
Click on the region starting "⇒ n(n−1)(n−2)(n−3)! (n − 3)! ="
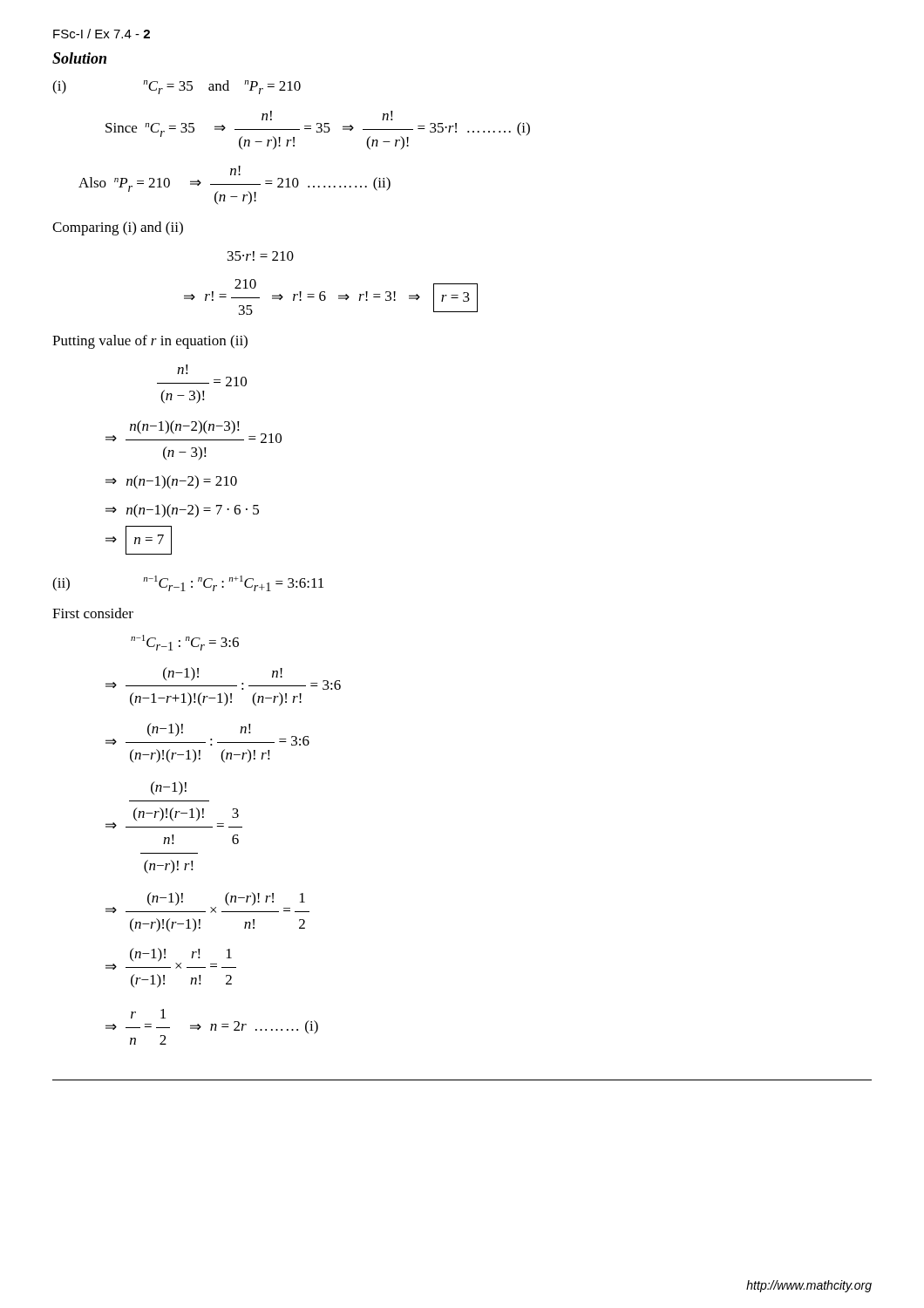[193, 440]
